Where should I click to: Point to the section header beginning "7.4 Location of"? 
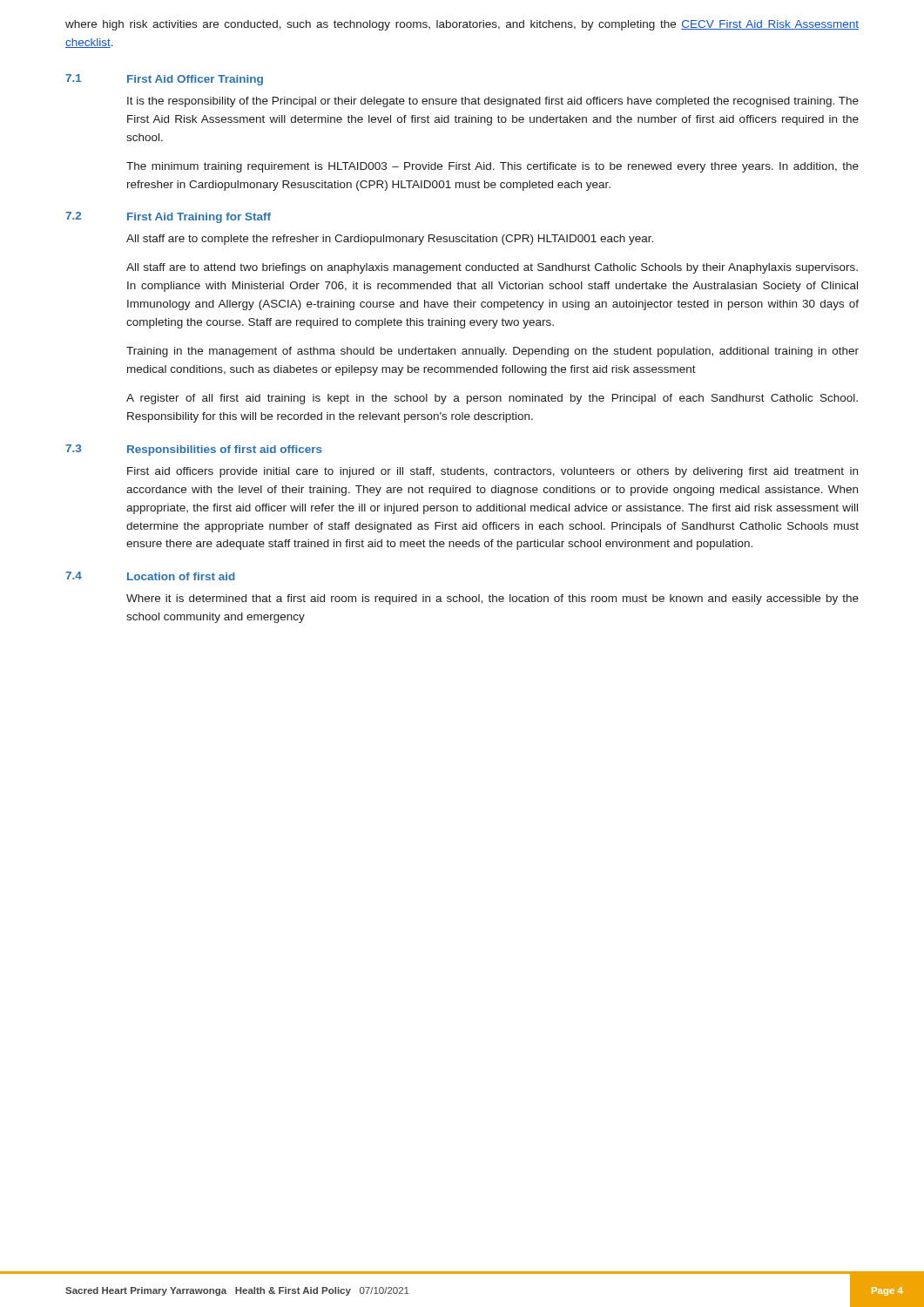(x=462, y=598)
